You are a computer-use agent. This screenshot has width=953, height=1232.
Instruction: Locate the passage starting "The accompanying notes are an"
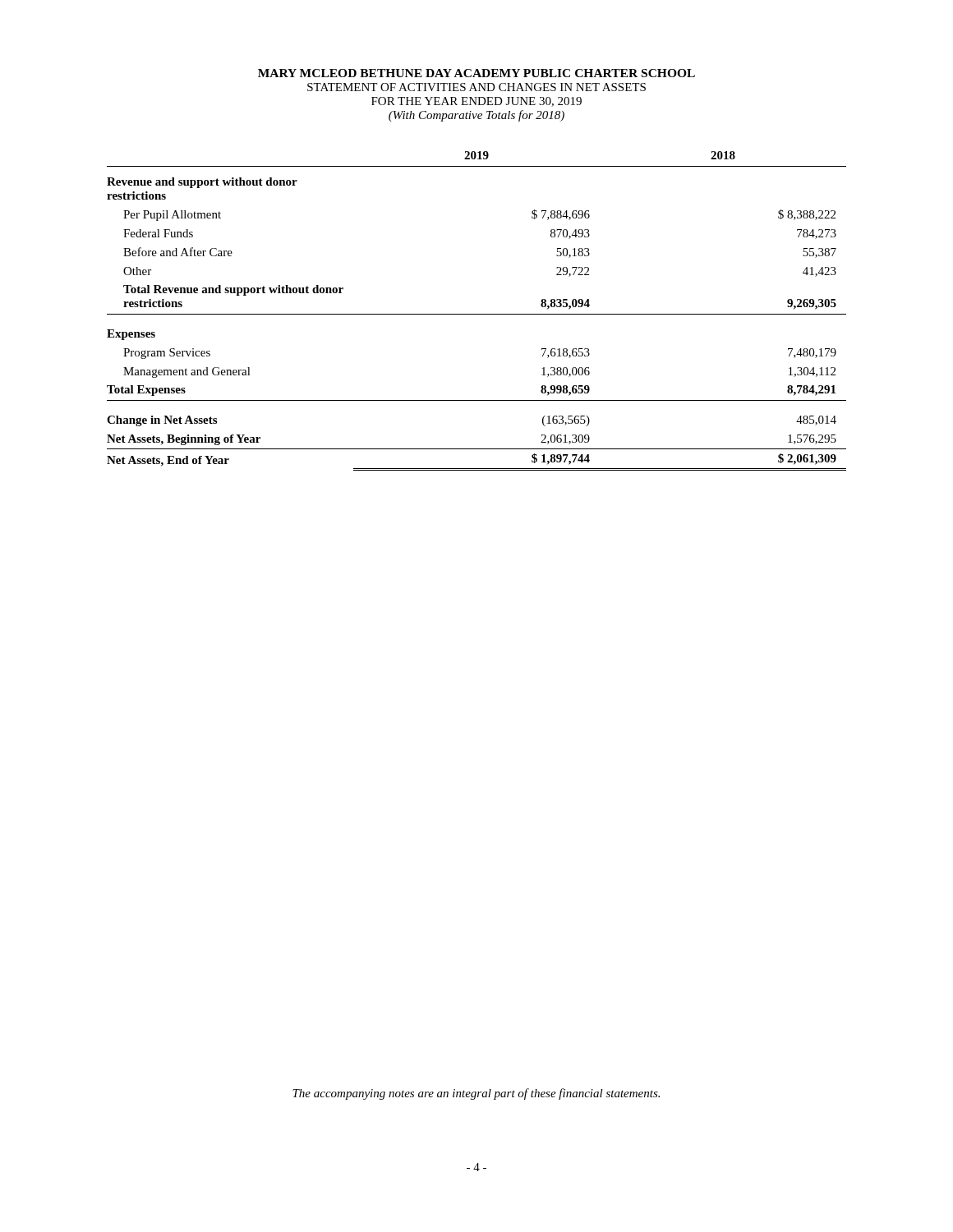[x=476, y=1093]
